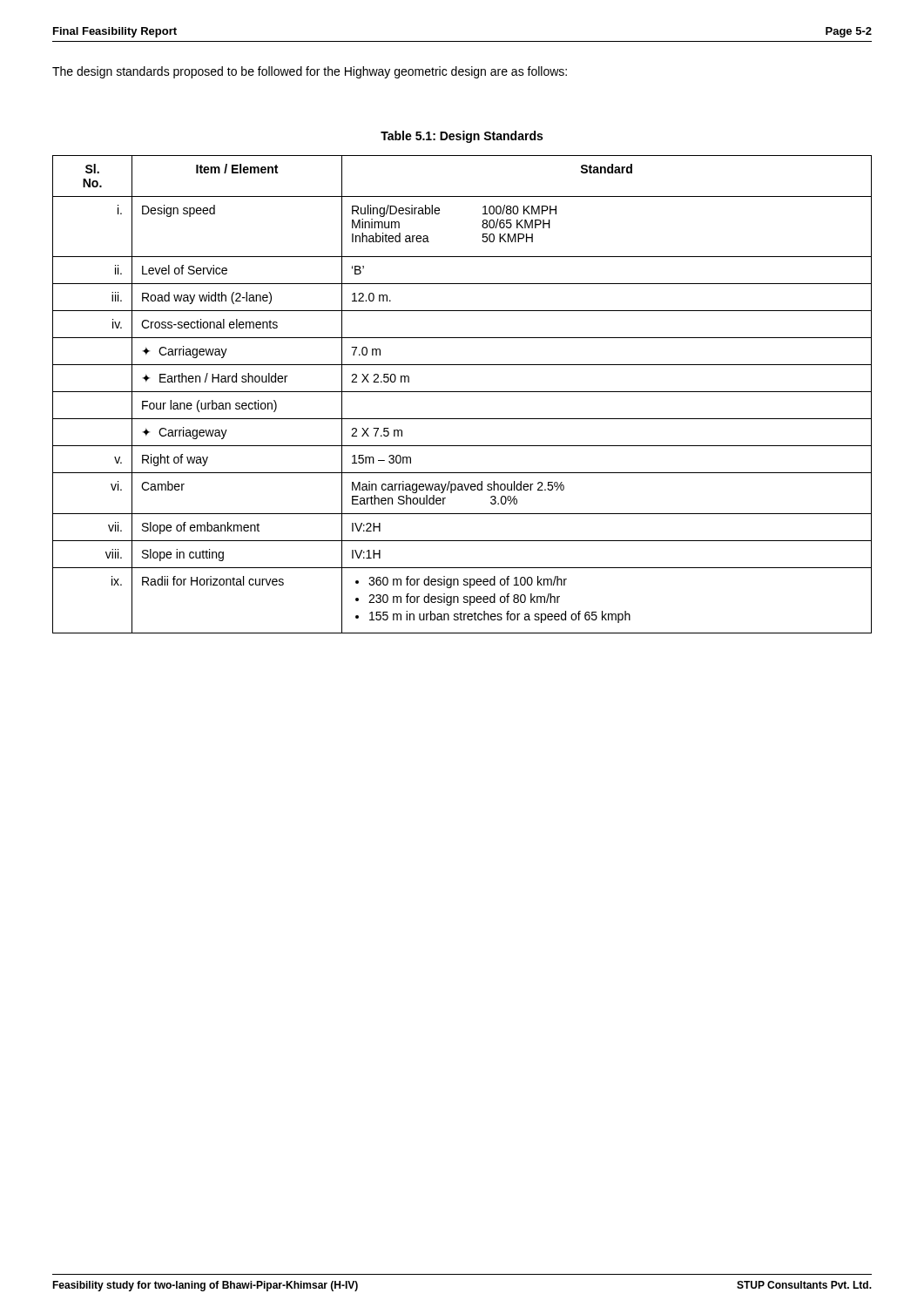924x1307 pixels.
Task: Find the table that mentions "Item / Element"
Action: [462, 394]
